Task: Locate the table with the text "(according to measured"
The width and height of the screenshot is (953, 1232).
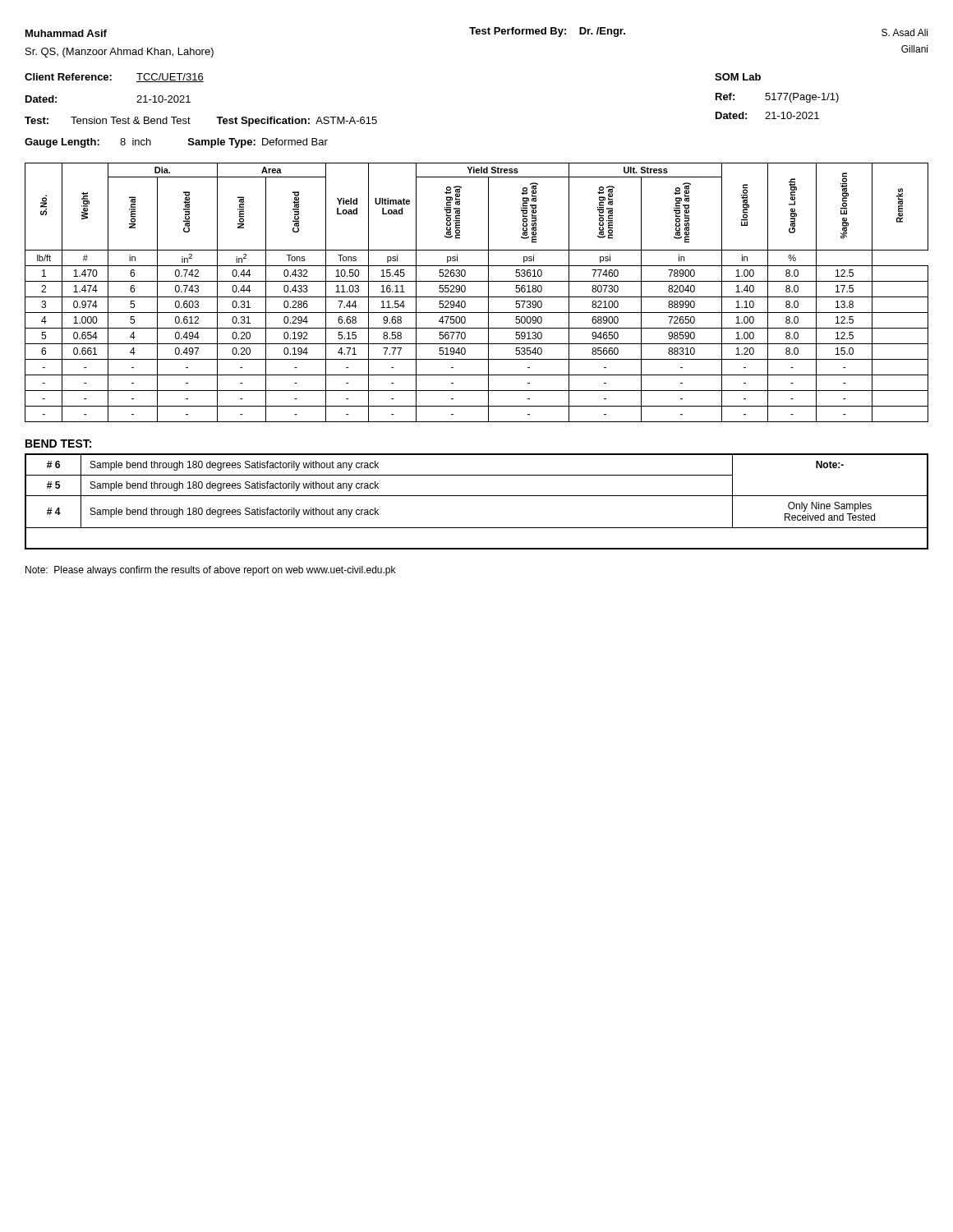Action: point(476,292)
